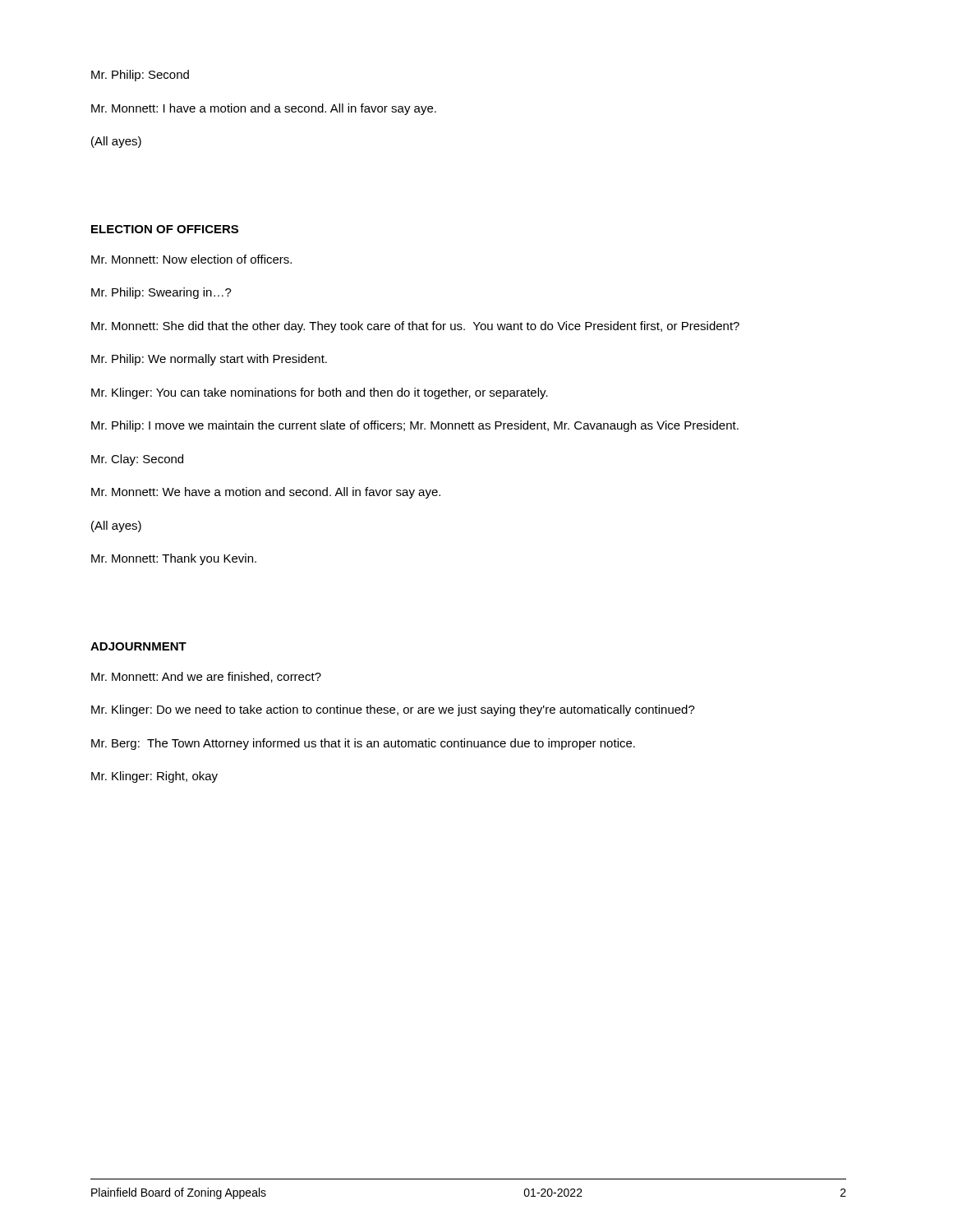This screenshot has width=953, height=1232.
Task: Locate the text block with the text "Mr. Monnett: And we"
Action: pyautogui.click(x=206, y=676)
